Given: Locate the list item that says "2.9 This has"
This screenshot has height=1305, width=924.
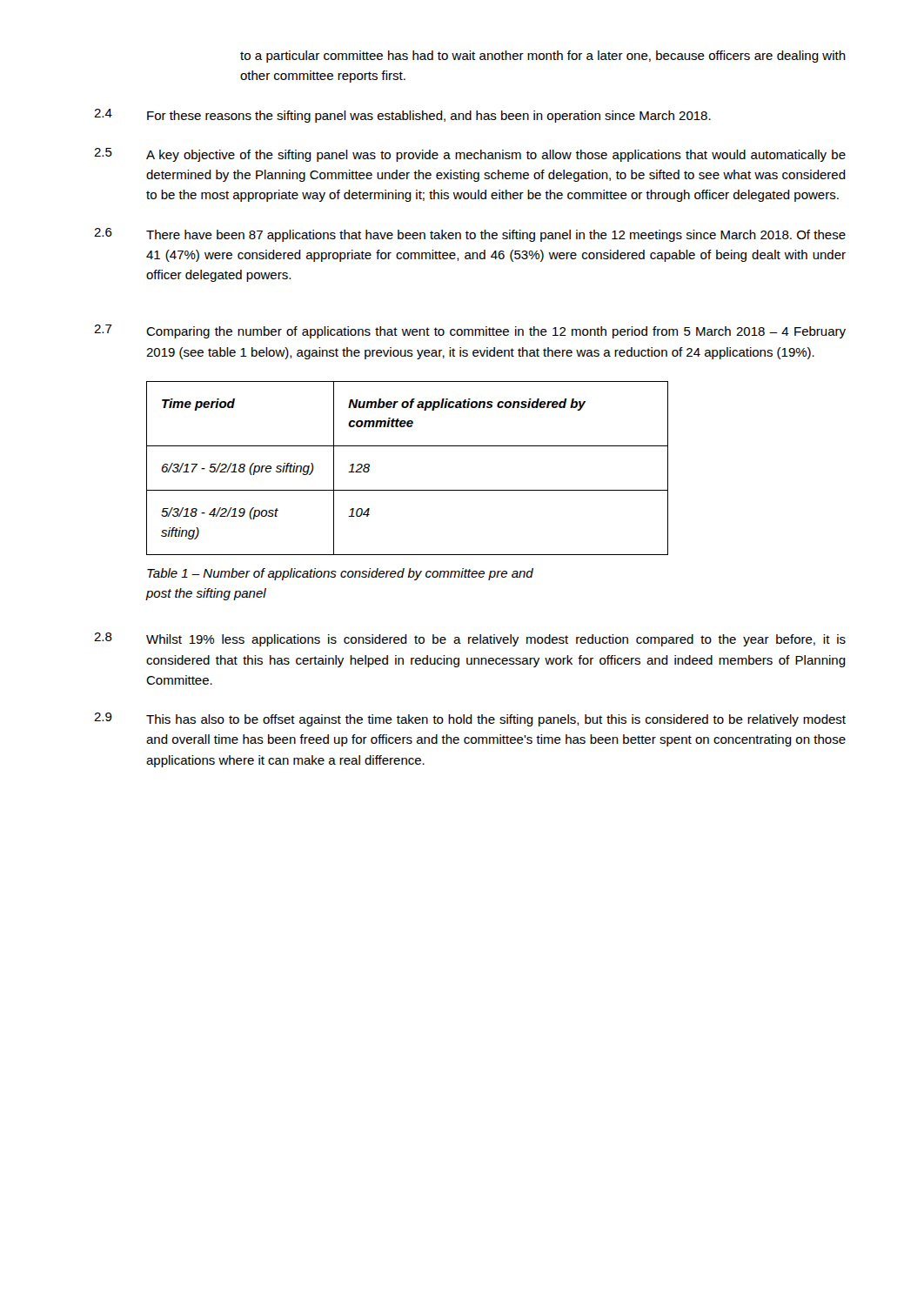Looking at the screenshot, I should 470,739.
